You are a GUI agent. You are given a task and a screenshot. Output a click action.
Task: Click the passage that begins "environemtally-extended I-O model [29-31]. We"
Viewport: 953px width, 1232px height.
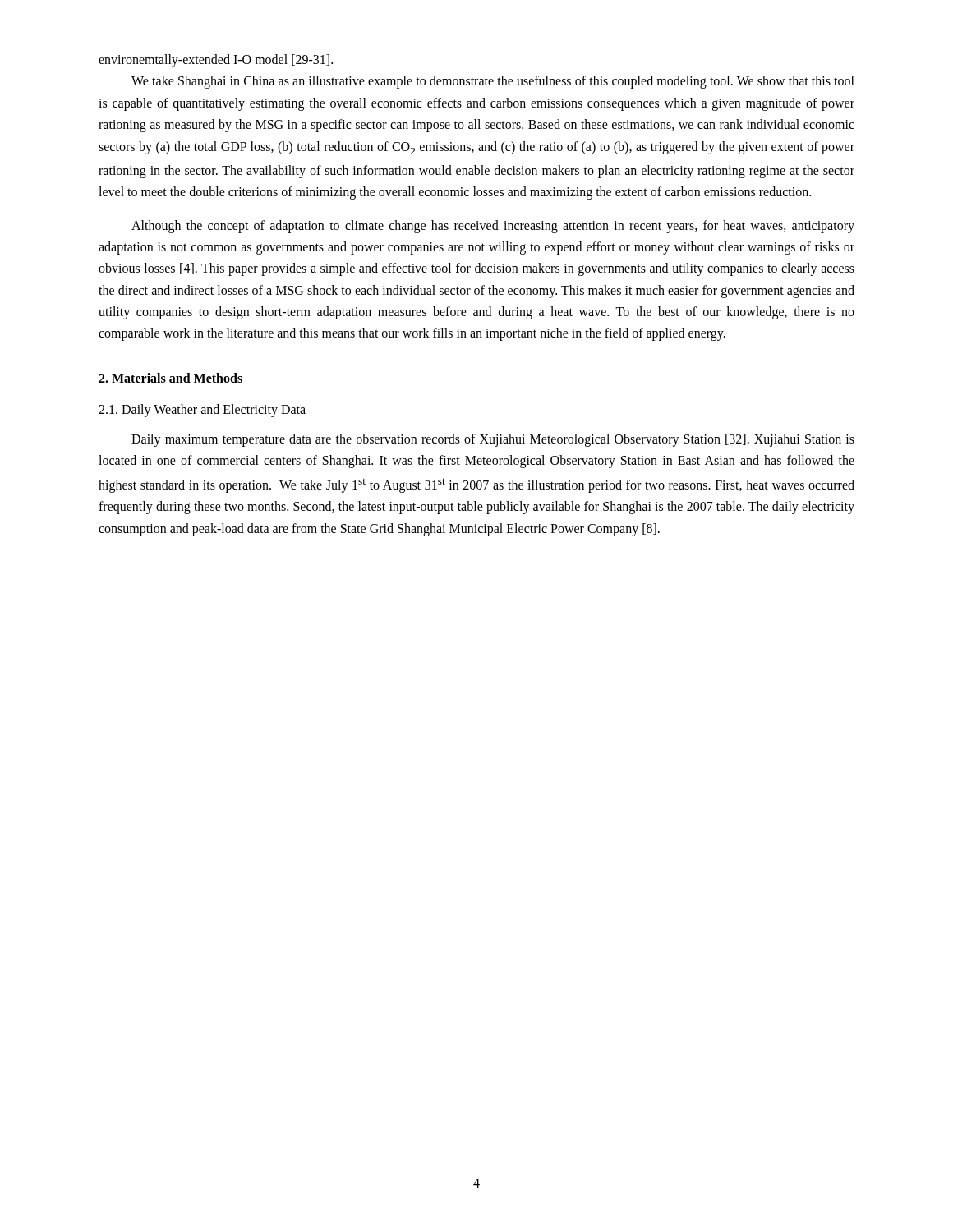coord(476,126)
